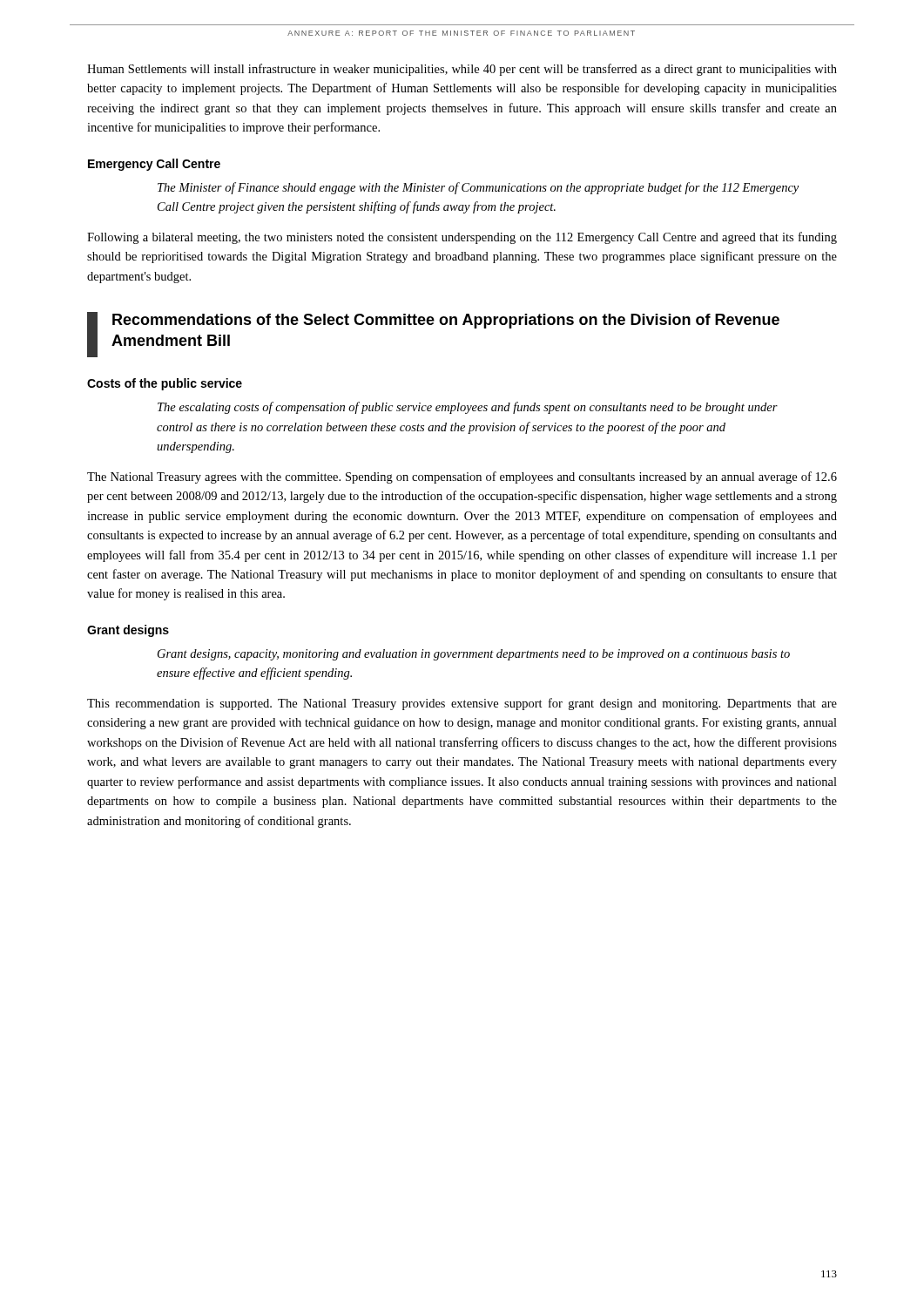Point to the region starting "The escalating costs of compensation of public service"

click(x=467, y=427)
